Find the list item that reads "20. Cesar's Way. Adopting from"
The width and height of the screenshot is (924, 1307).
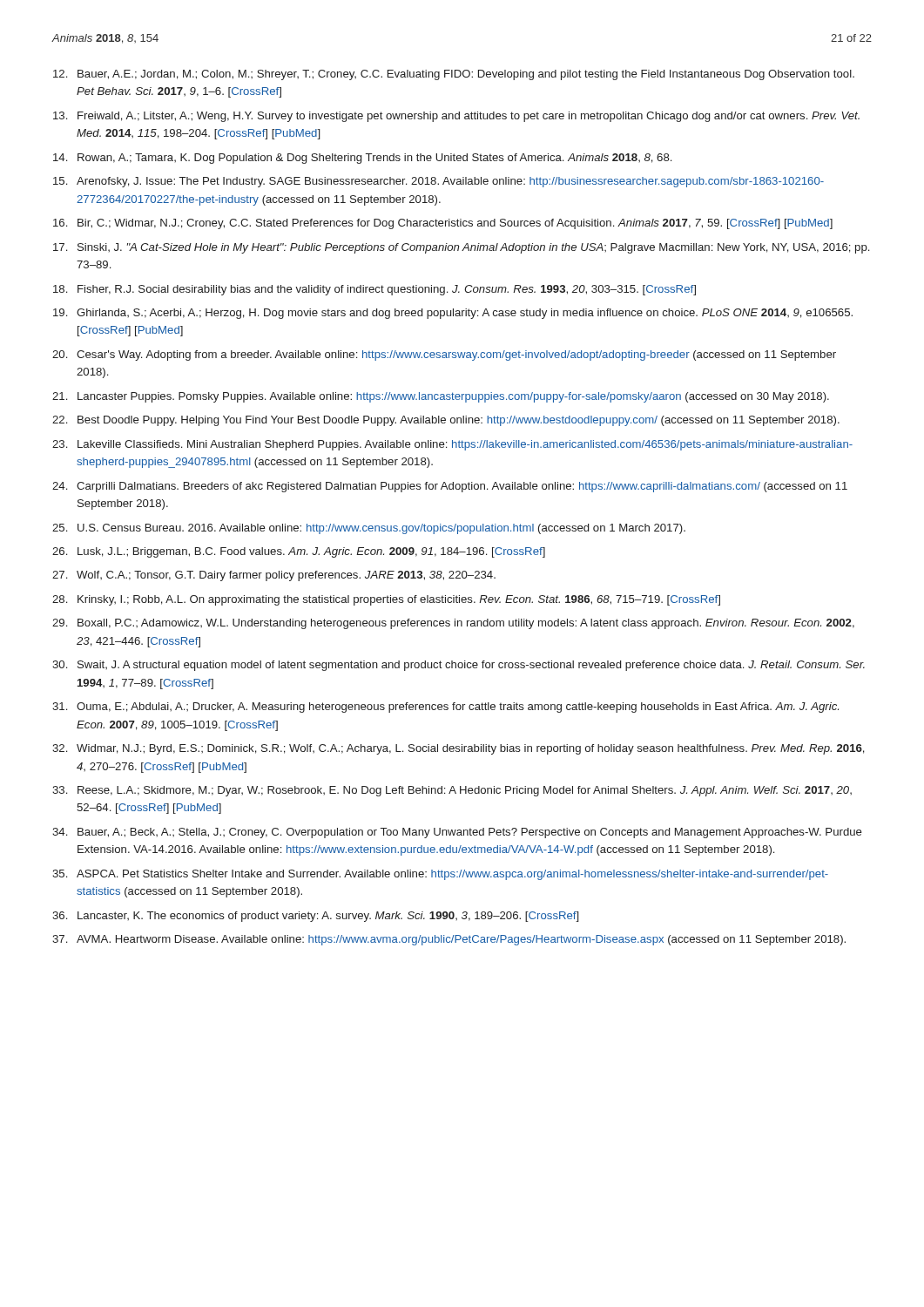[x=462, y=364]
